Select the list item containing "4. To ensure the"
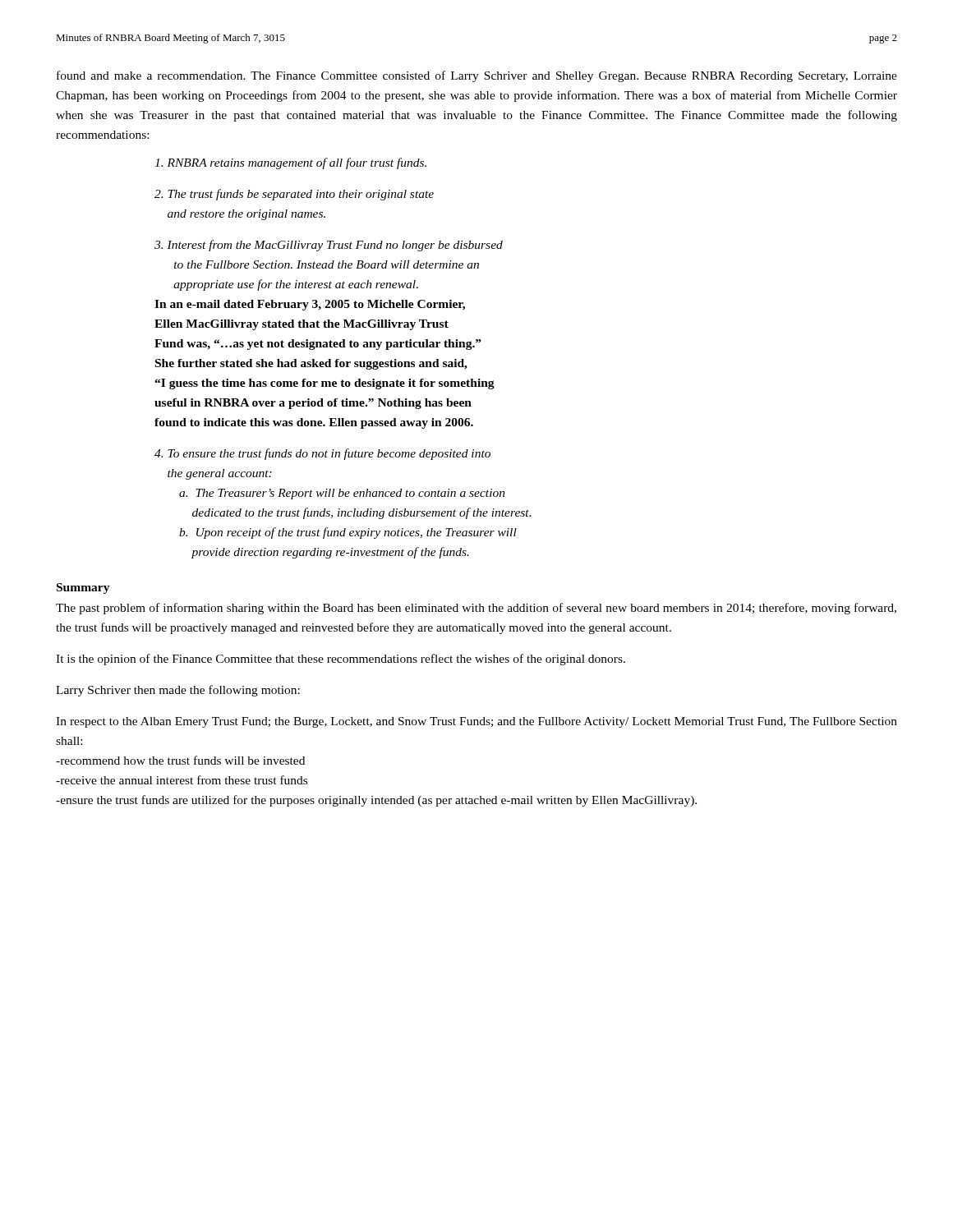The width and height of the screenshot is (953, 1232). (x=526, y=504)
